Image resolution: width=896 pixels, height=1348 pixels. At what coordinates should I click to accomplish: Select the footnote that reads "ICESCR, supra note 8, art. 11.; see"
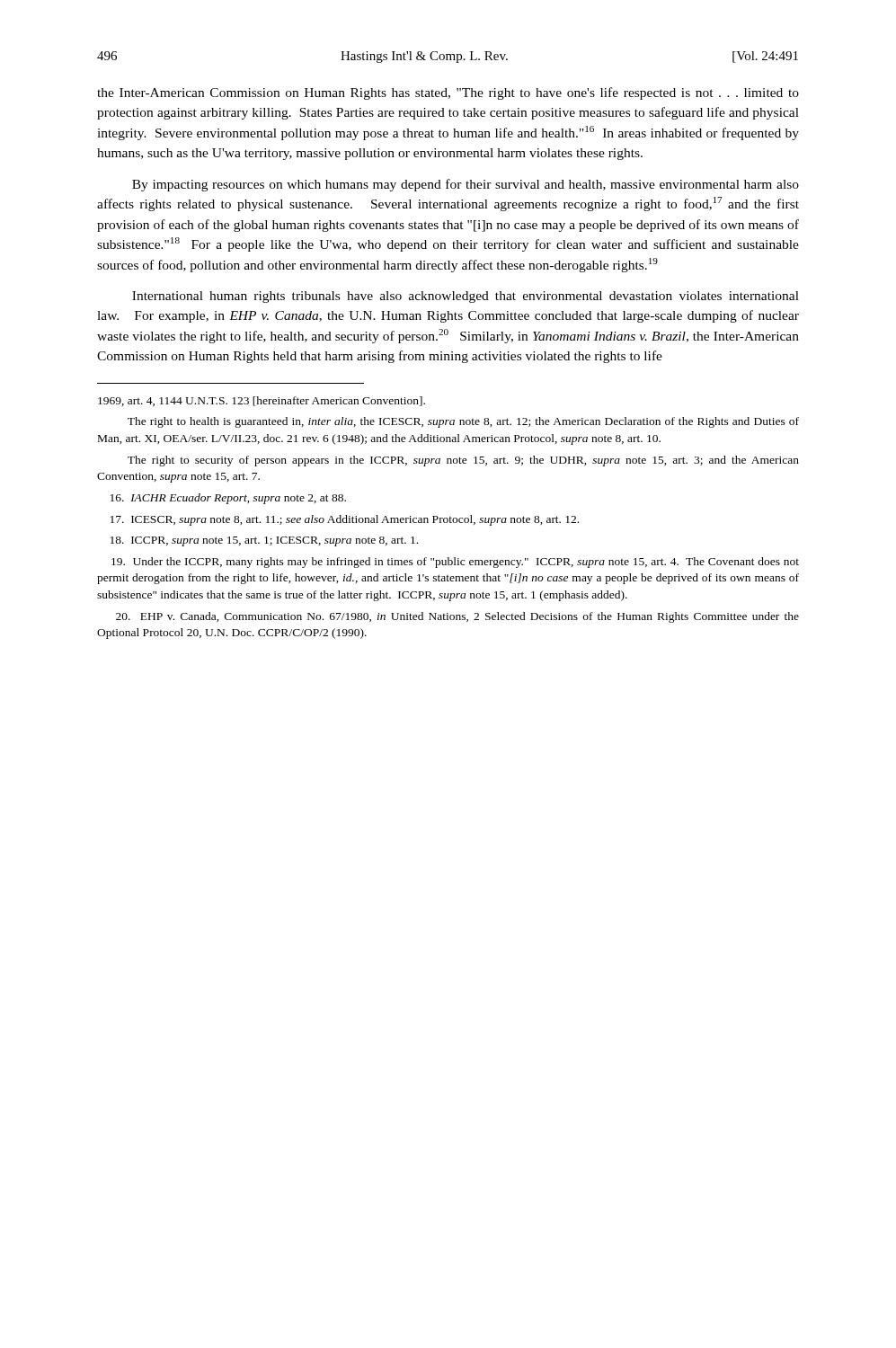coord(448,519)
